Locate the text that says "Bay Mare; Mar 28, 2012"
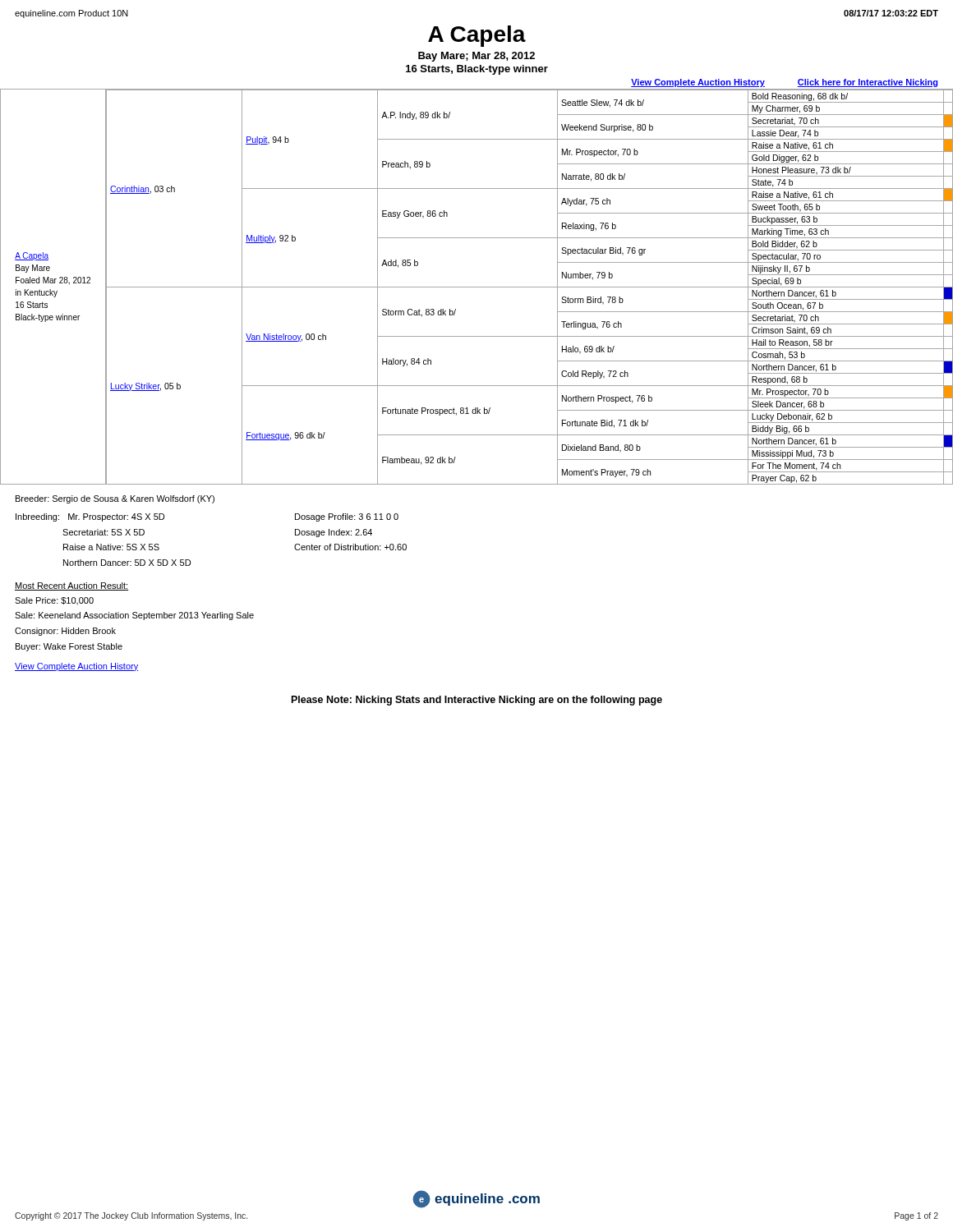Screen dimensions: 1232x953 (476, 55)
